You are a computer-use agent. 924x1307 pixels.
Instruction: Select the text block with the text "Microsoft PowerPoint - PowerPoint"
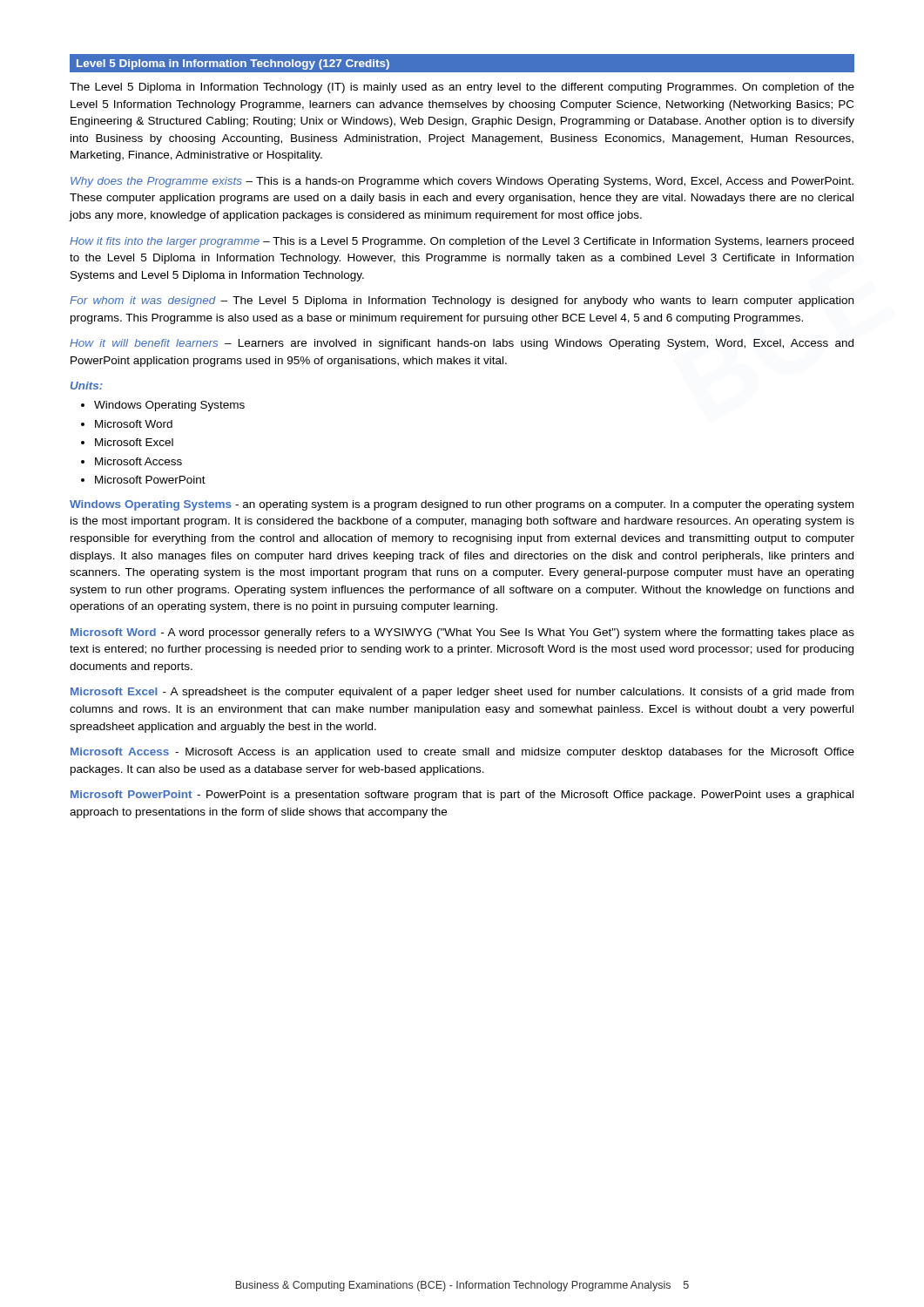[462, 803]
